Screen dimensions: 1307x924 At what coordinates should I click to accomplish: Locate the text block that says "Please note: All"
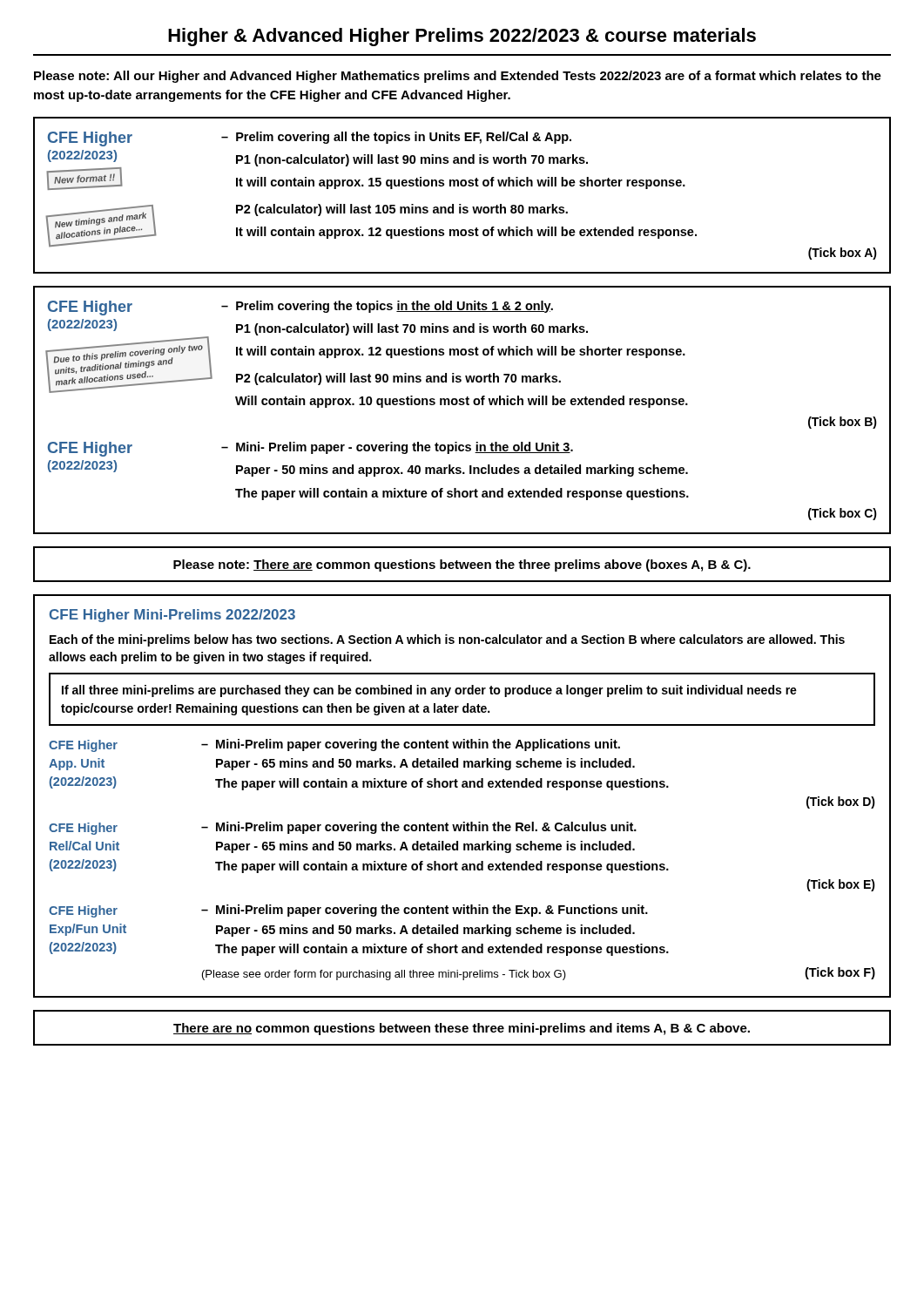click(457, 85)
